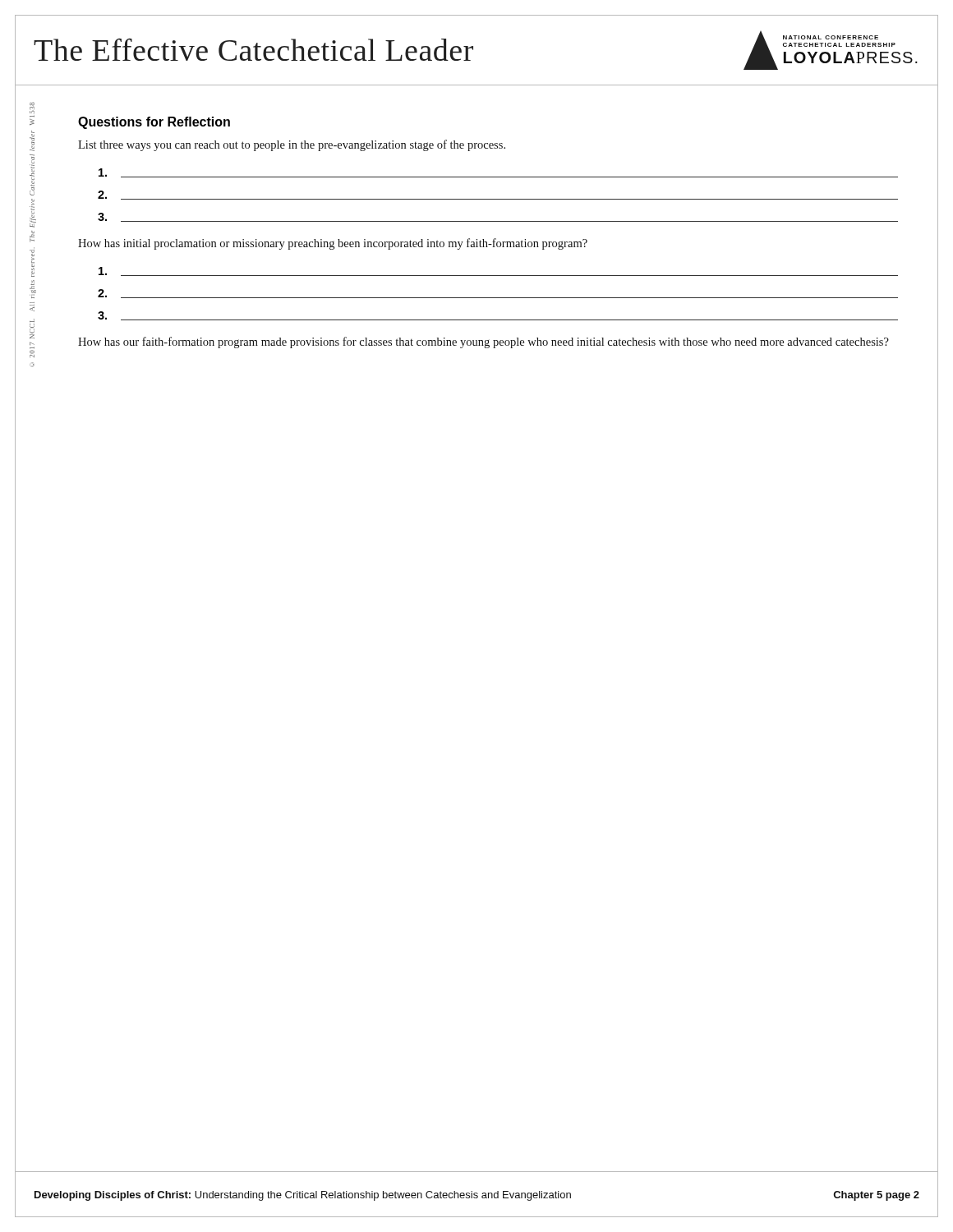953x1232 pixels.
Task: Locate a section header
Action: (x=154, y=122)
